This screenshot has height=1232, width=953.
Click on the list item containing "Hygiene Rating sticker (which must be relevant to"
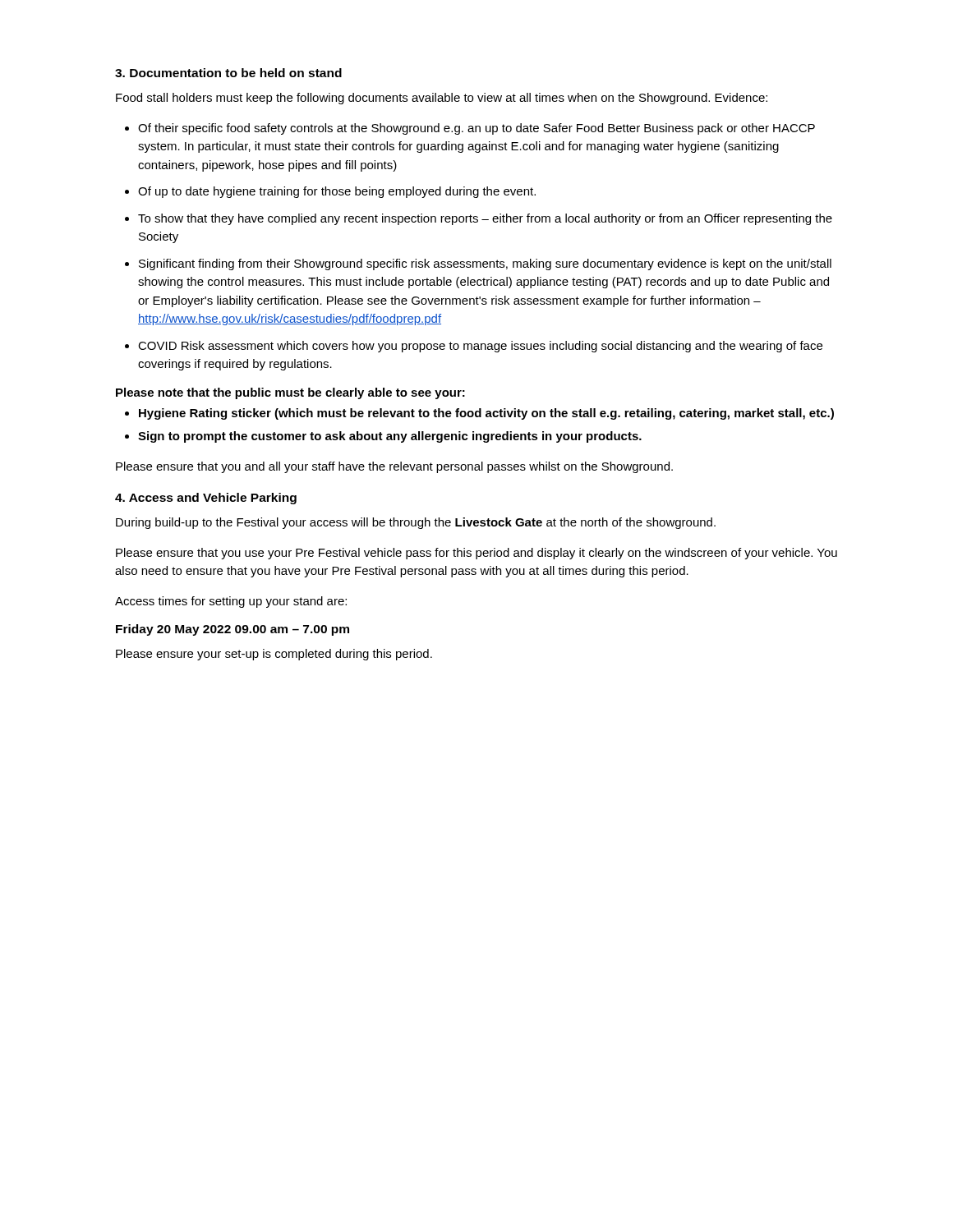pyautogui.click(x=486, y=412)
